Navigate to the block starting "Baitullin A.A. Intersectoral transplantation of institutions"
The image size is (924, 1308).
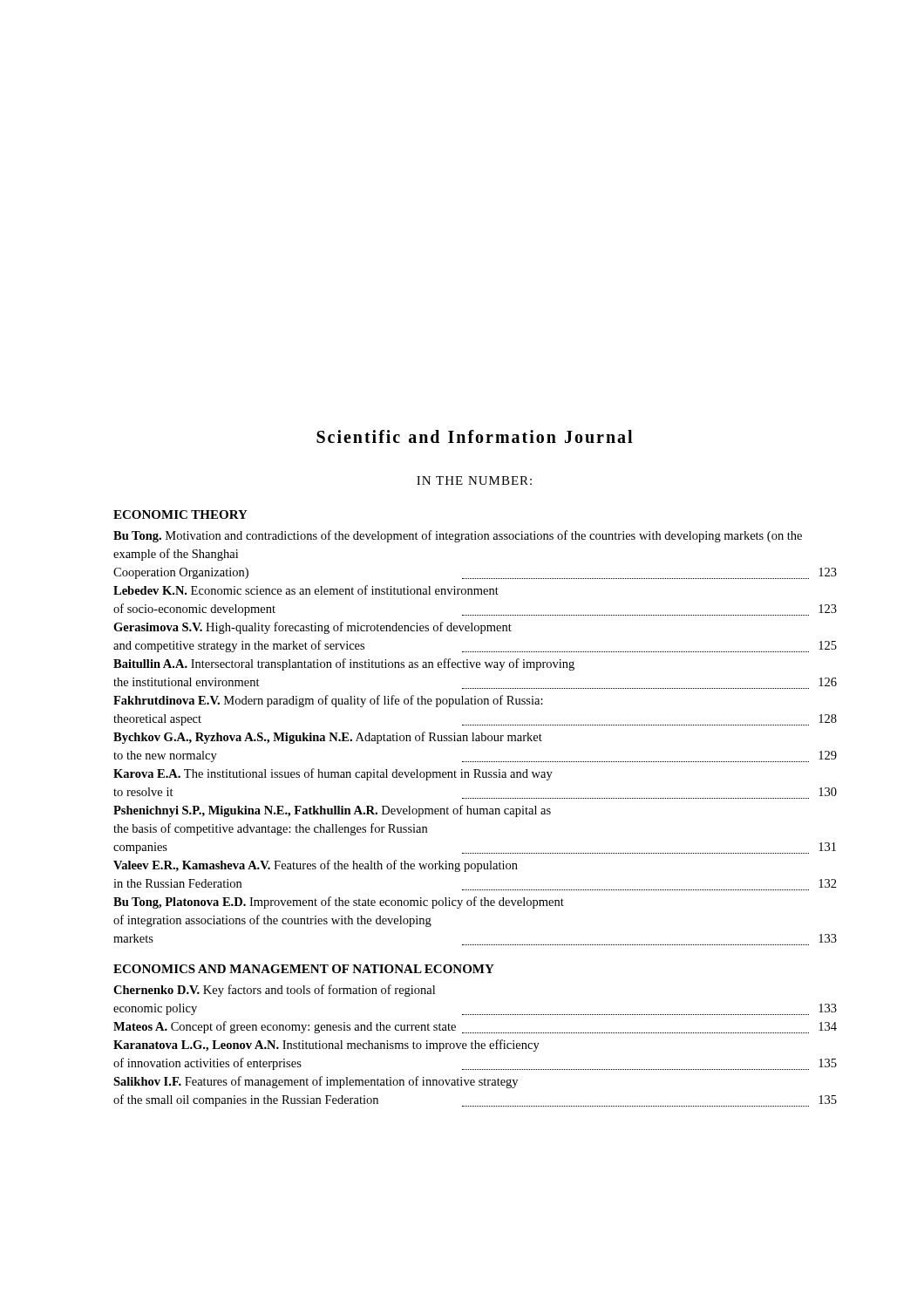(x=475, y=674)
